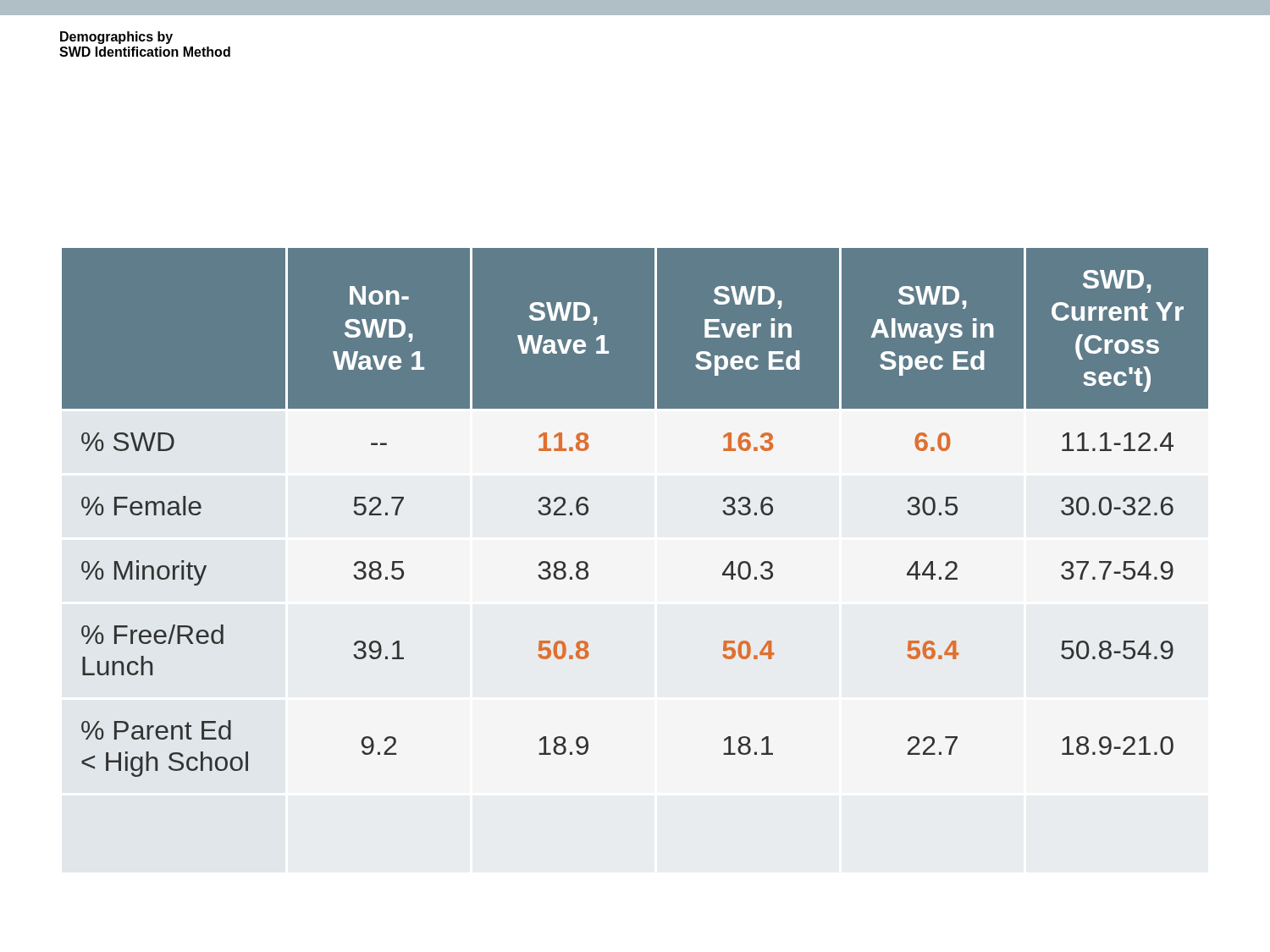Select the table that reads "SWD, Wave 1"
The height and width of the screenshot is (952, 1270).
pos(635,560)
